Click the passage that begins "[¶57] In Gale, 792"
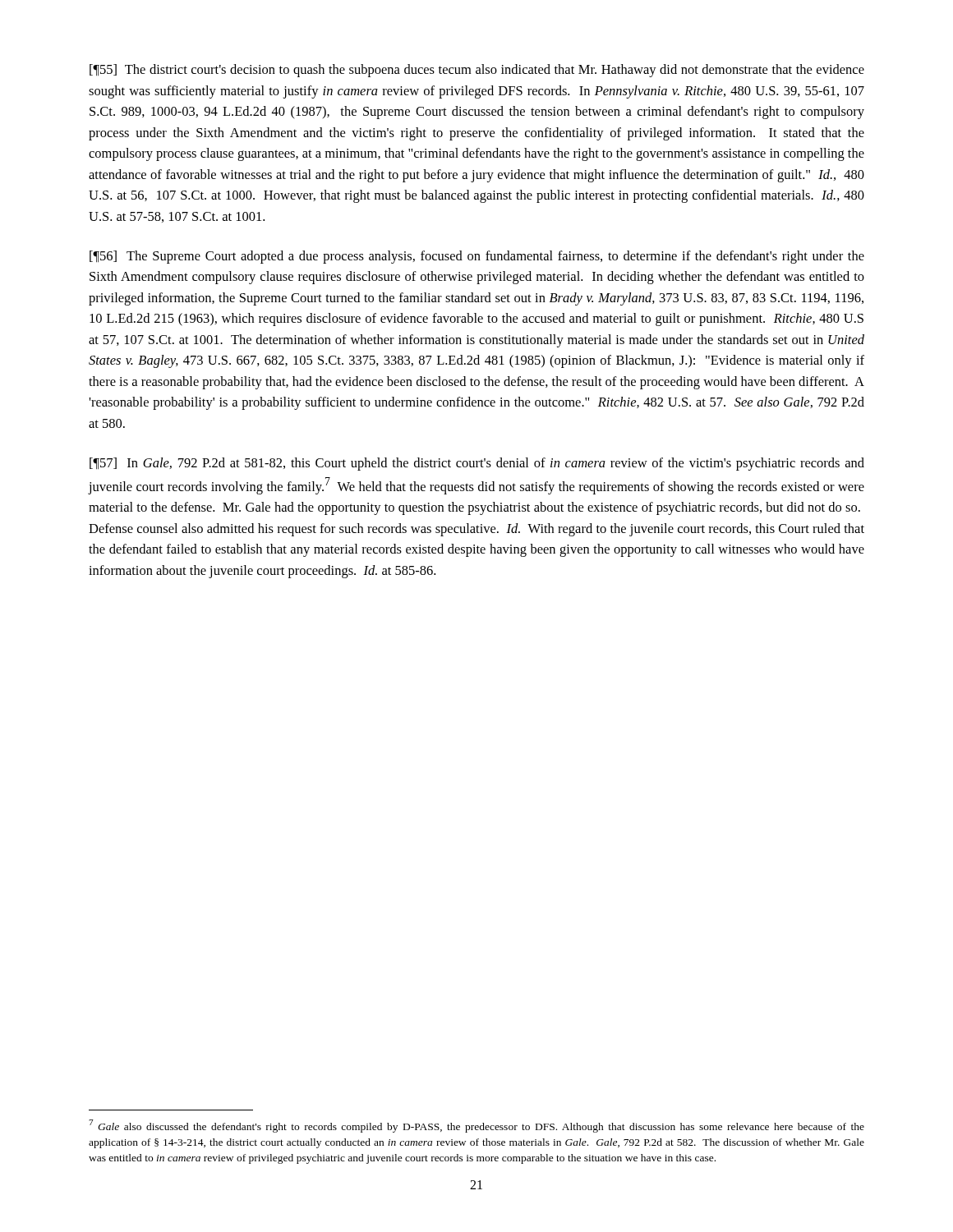Screen dimensions: 1232x953 click(x=476, y=516)
